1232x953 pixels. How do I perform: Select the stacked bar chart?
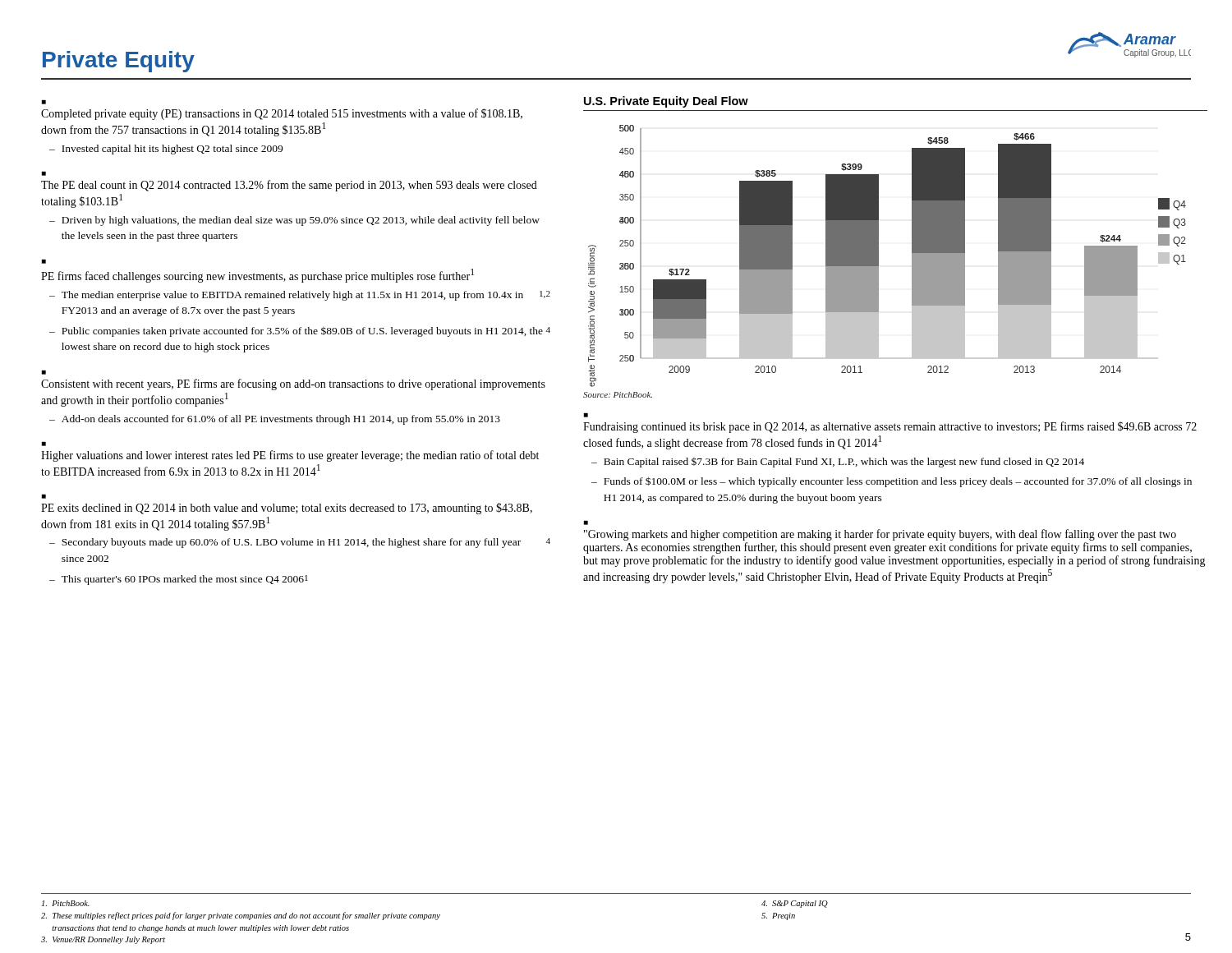point(895,251)
